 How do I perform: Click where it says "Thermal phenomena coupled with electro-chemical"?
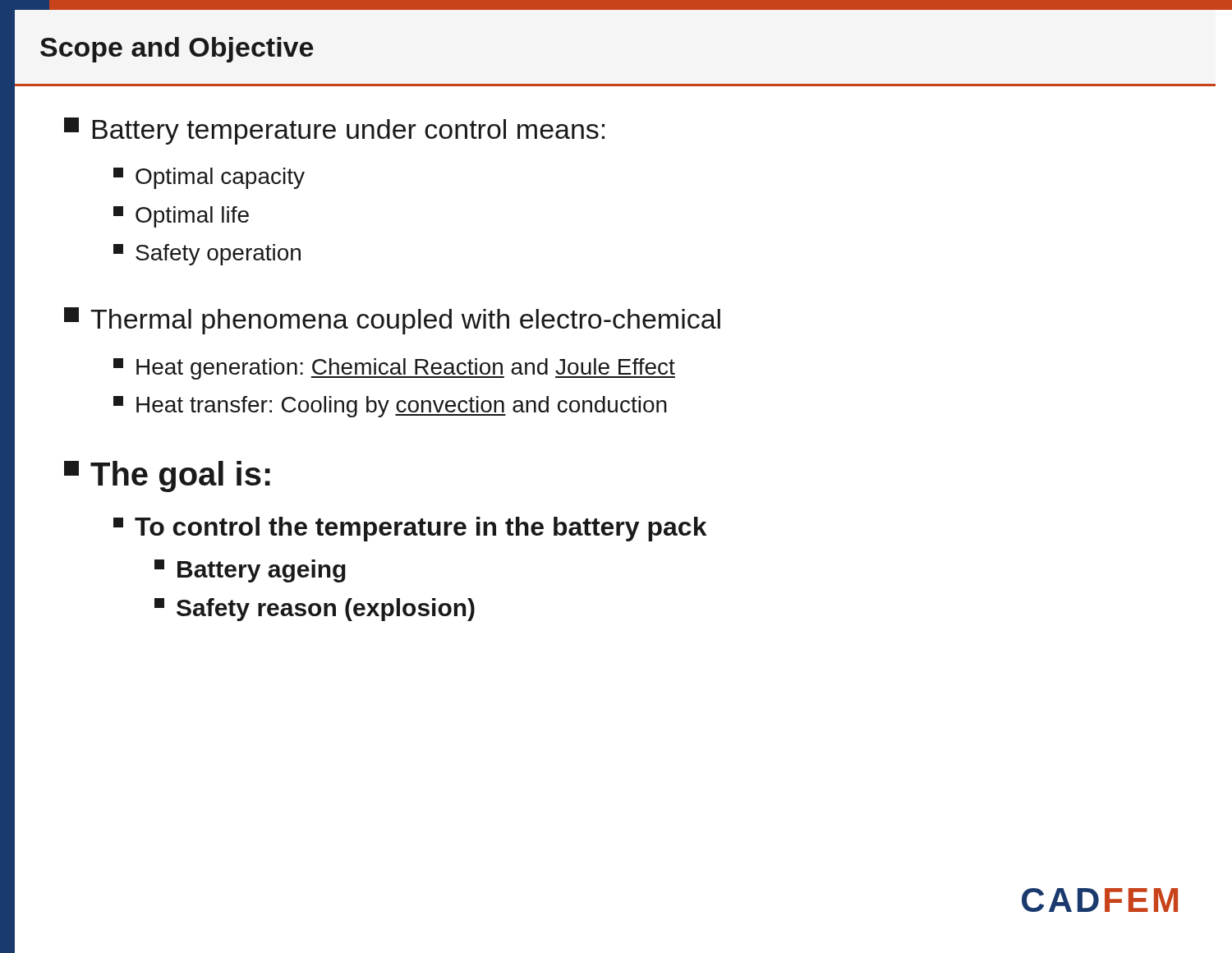(x=393, y=319)
